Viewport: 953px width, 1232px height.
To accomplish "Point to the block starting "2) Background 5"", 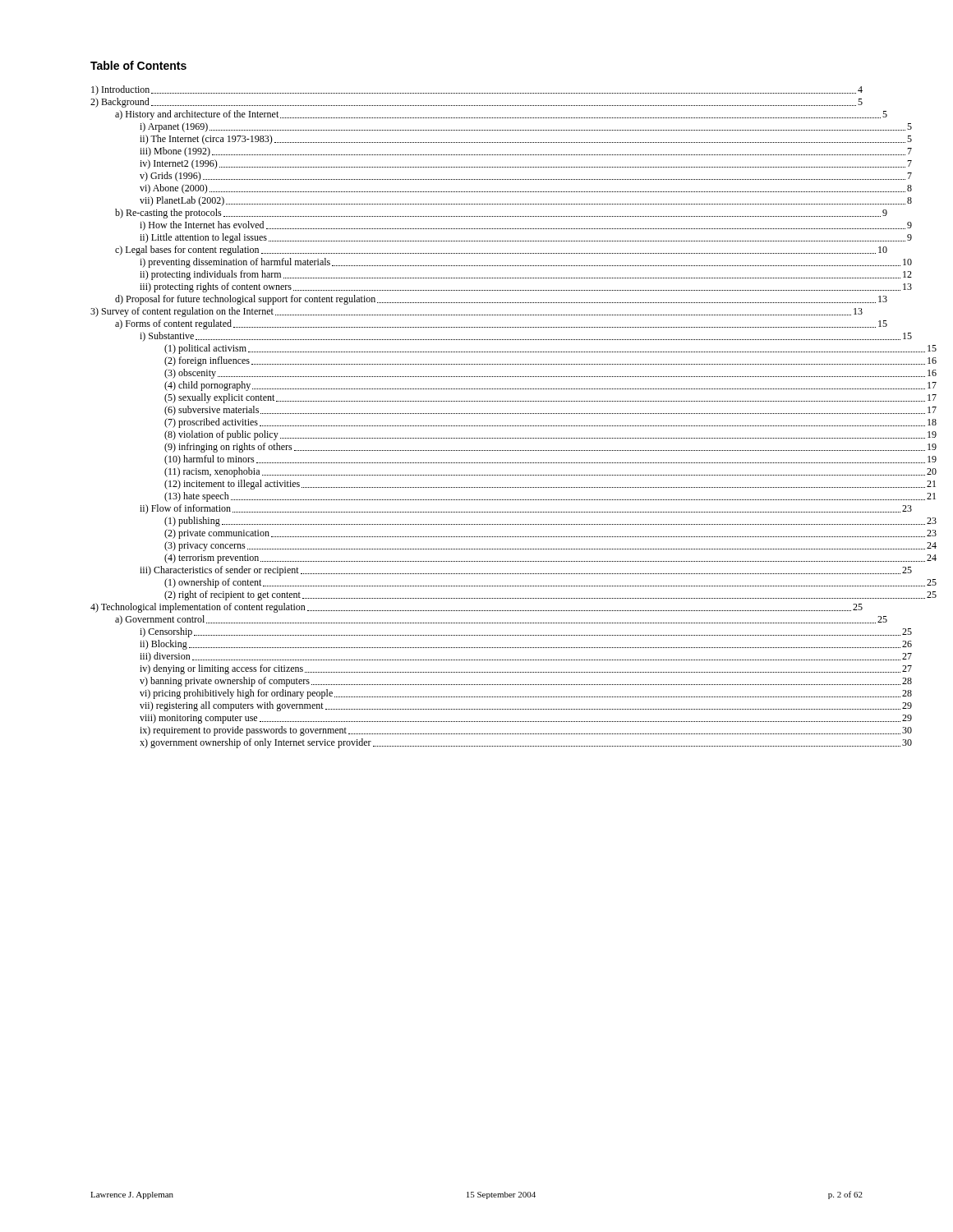I will [476, 102].
